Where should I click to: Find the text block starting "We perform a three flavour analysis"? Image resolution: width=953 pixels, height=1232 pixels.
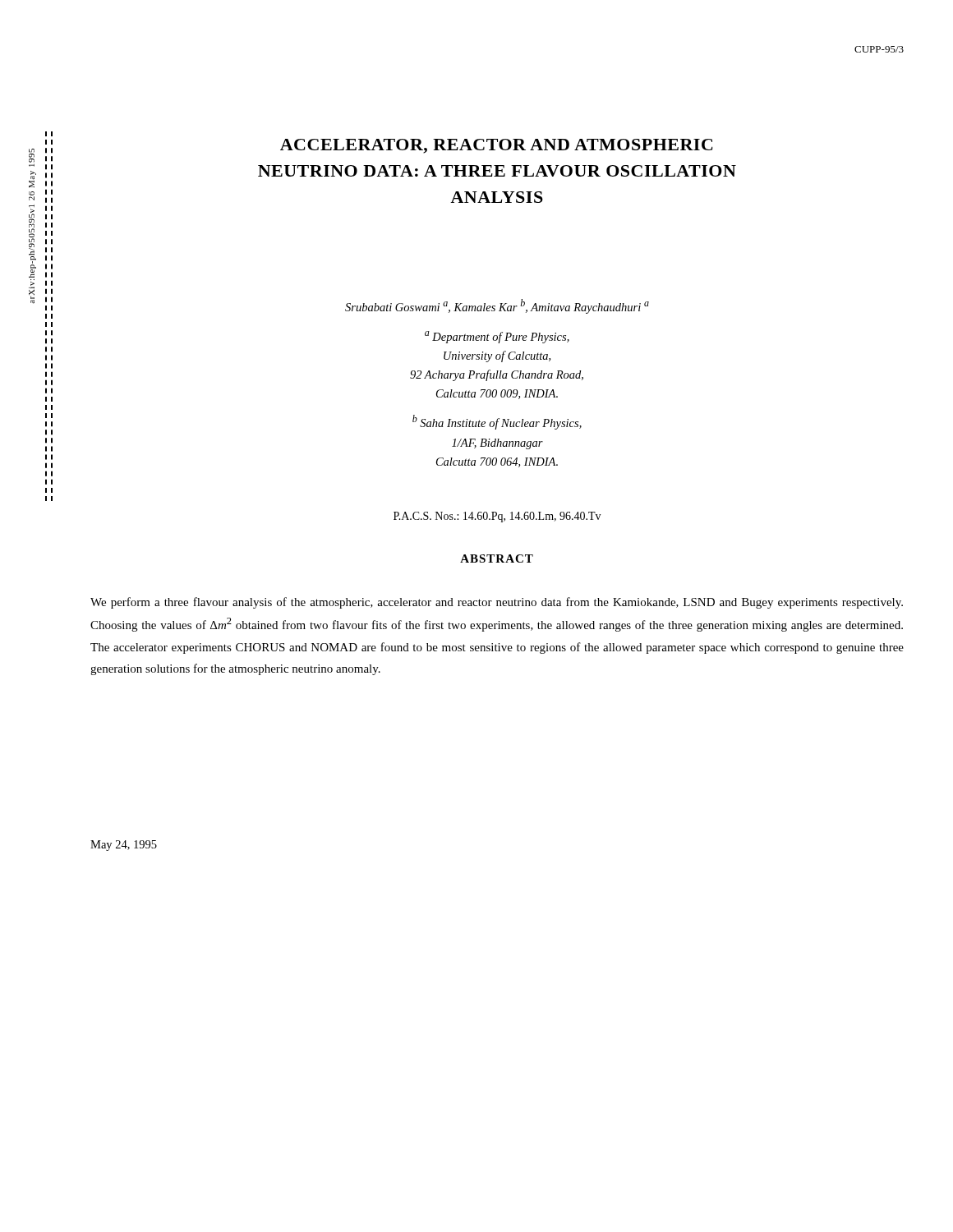pyautogui.click(x=497, y=635)
